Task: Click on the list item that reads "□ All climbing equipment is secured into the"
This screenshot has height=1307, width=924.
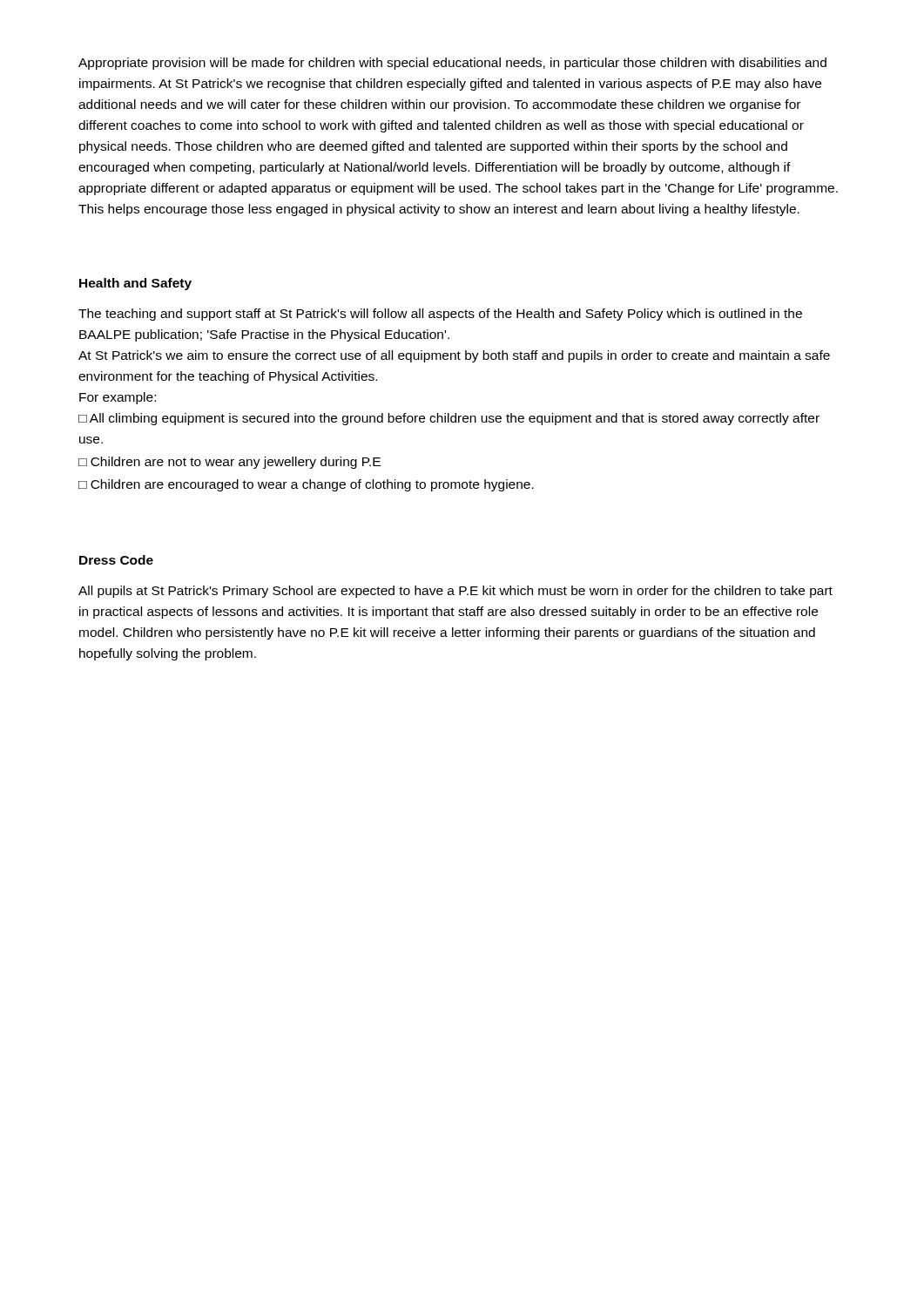Action: pos(449,428)
